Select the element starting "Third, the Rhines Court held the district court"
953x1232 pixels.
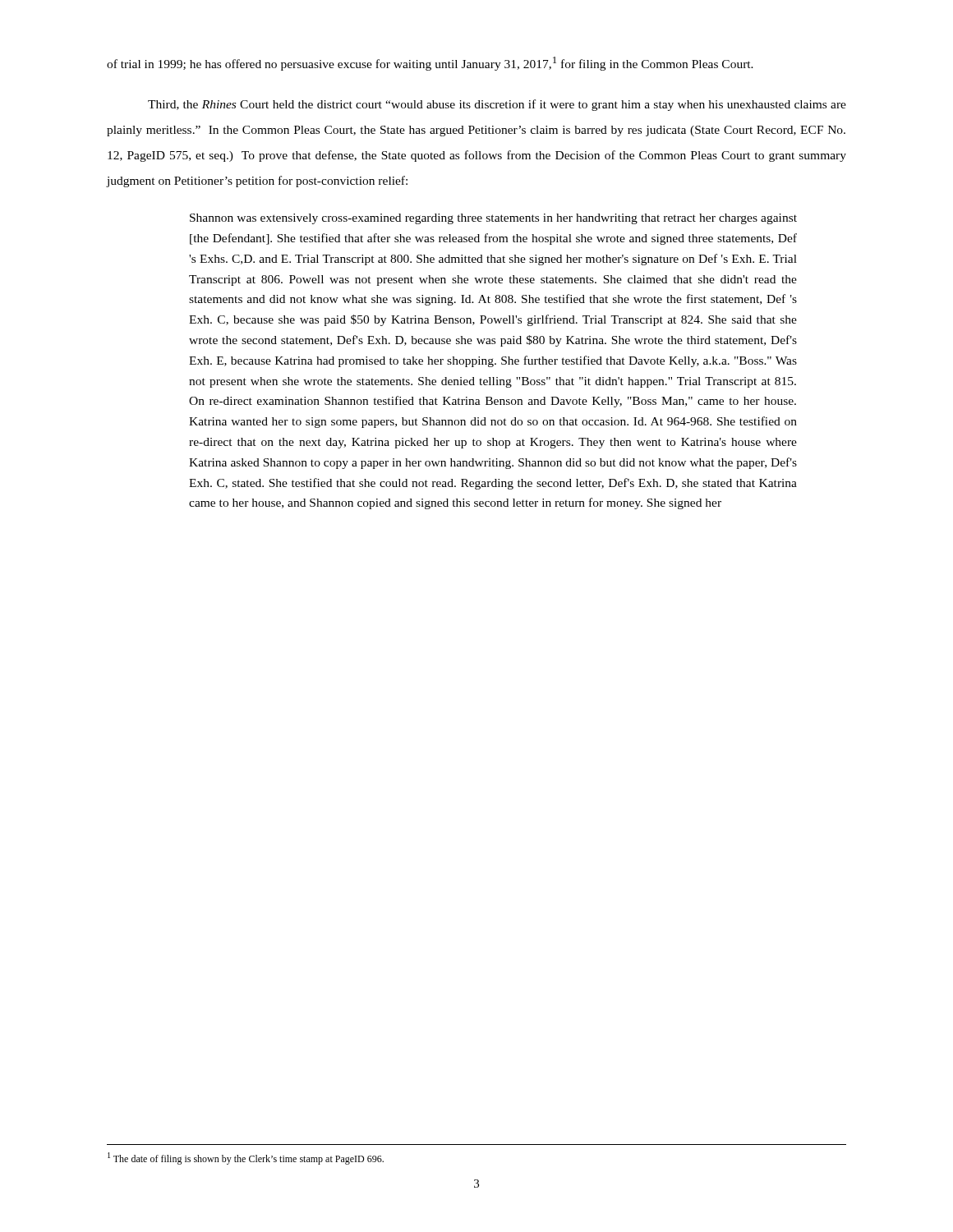coord(476,142)
